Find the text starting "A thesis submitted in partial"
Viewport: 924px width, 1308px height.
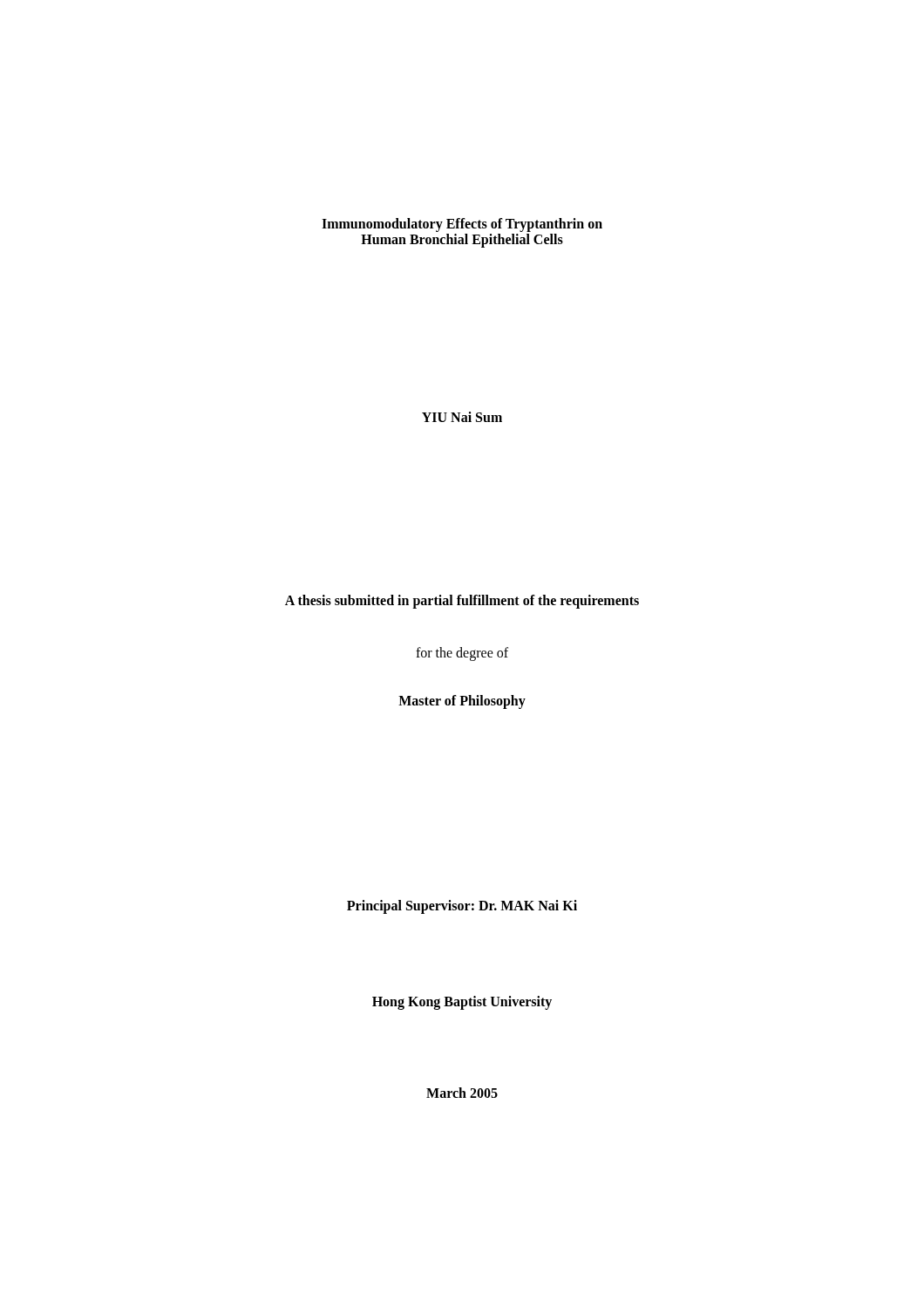pos(462,600)
